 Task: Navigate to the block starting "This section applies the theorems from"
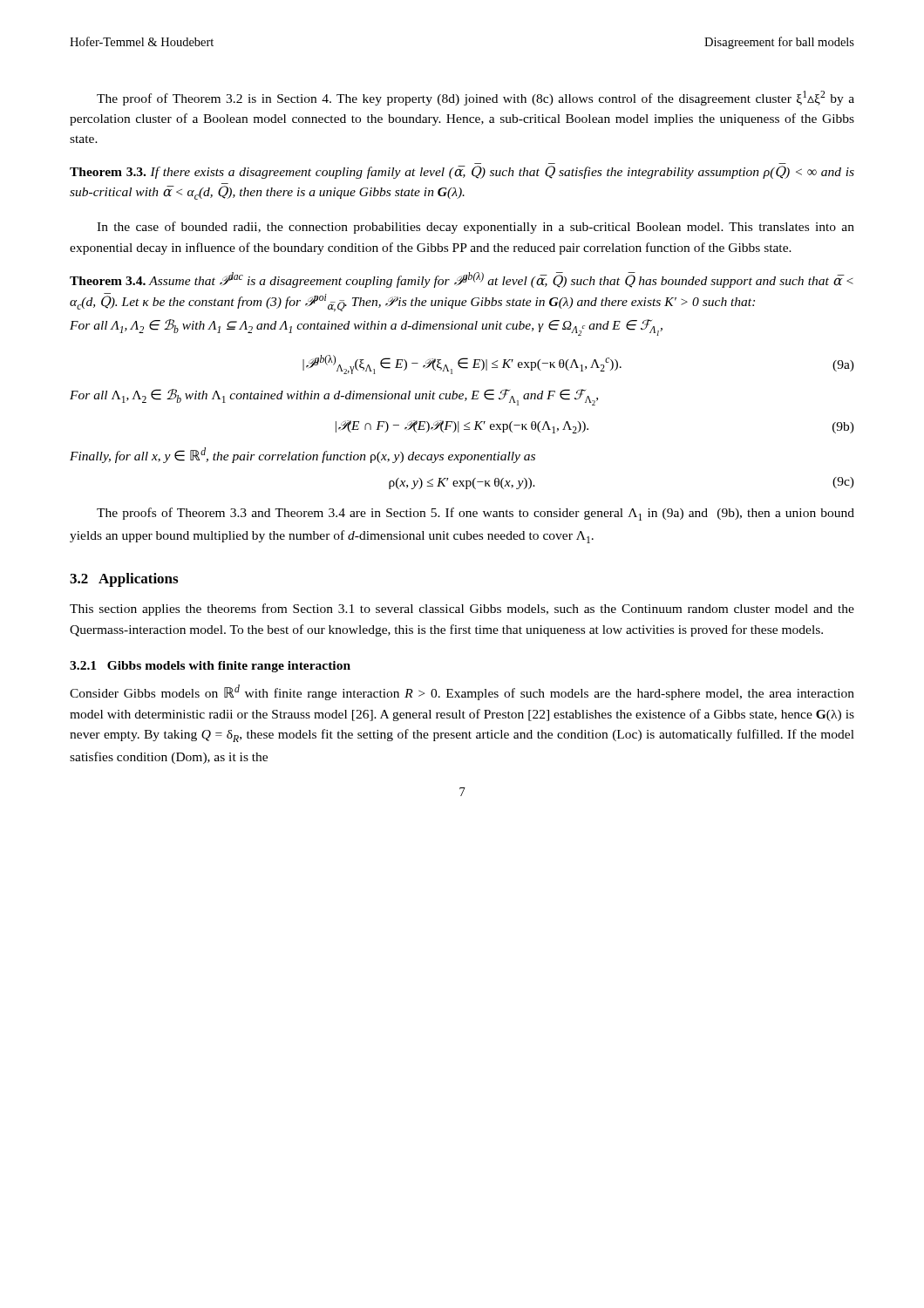462,619
